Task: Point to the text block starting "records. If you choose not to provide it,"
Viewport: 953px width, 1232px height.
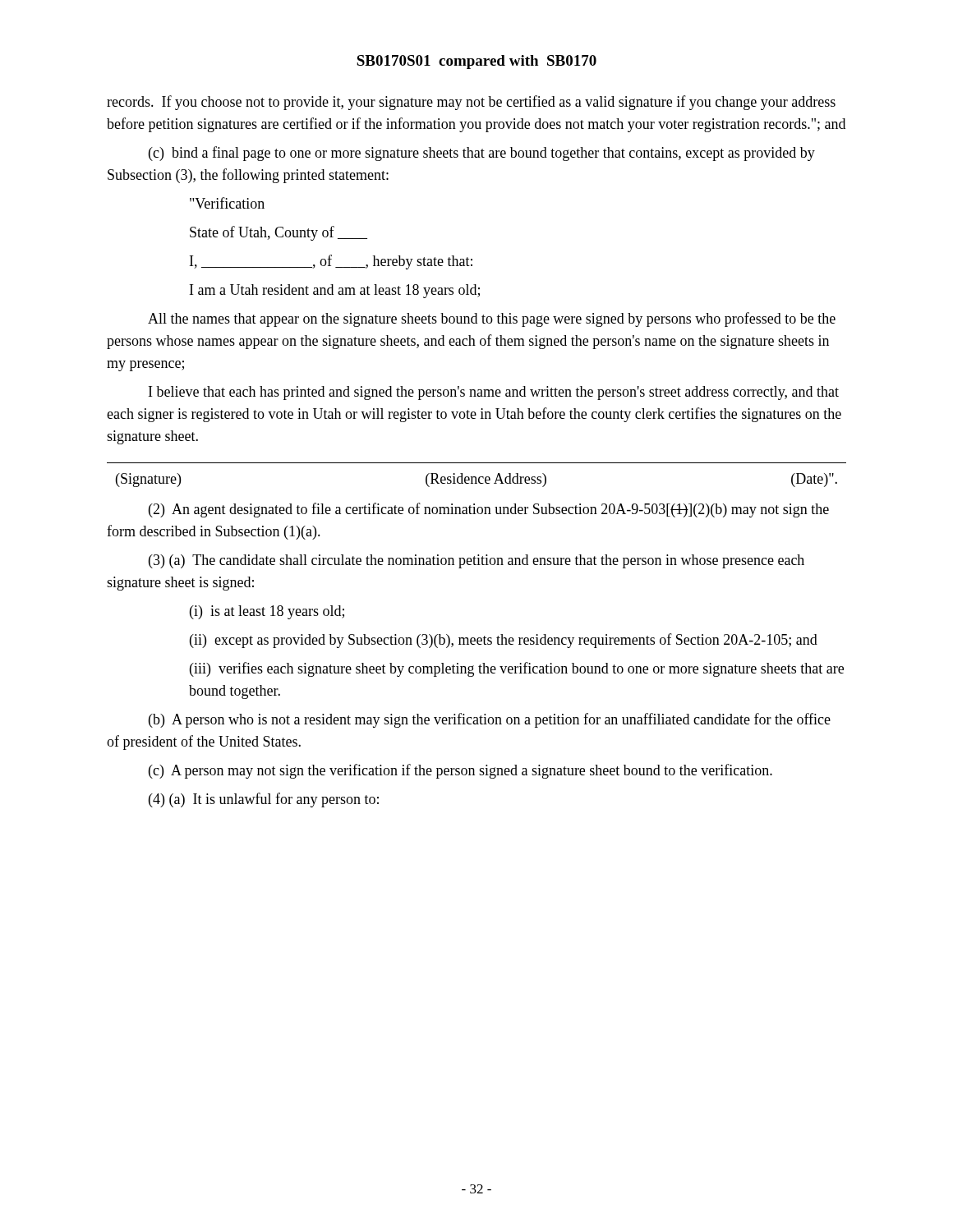Action: 476,113
